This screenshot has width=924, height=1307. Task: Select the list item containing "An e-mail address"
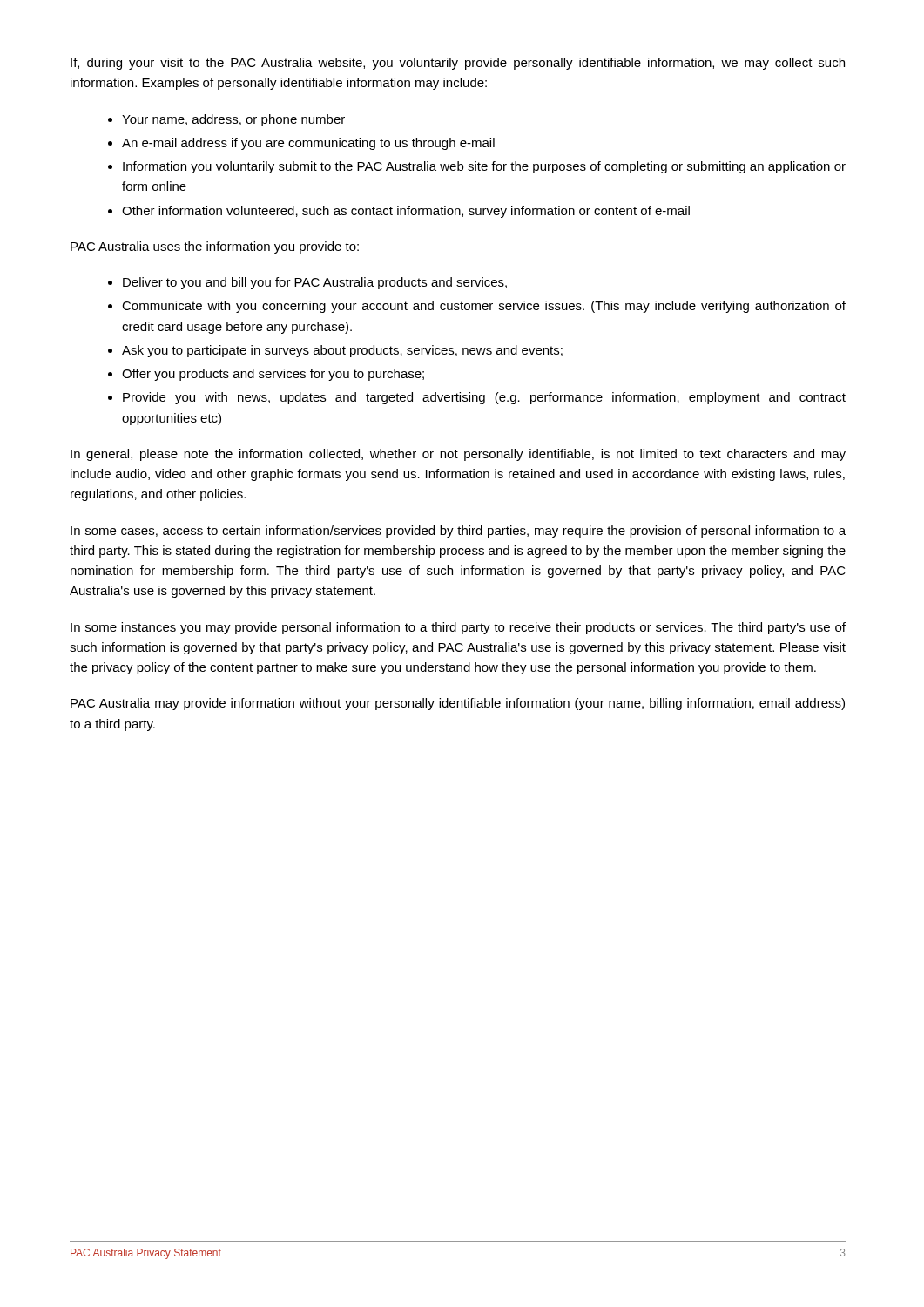pos(309,142)
